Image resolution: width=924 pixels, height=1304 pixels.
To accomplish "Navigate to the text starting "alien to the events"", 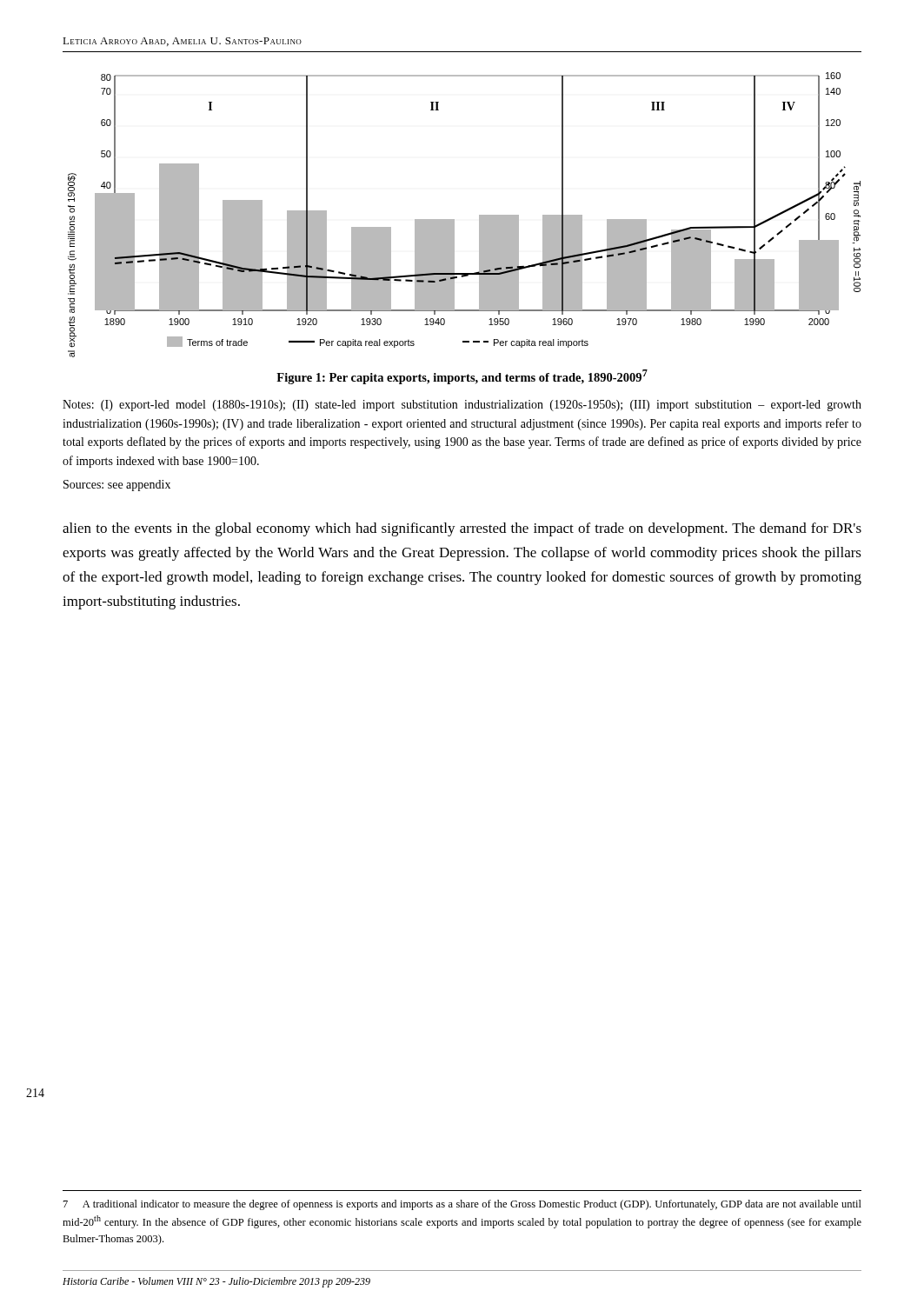I will [x=462, y=564].
